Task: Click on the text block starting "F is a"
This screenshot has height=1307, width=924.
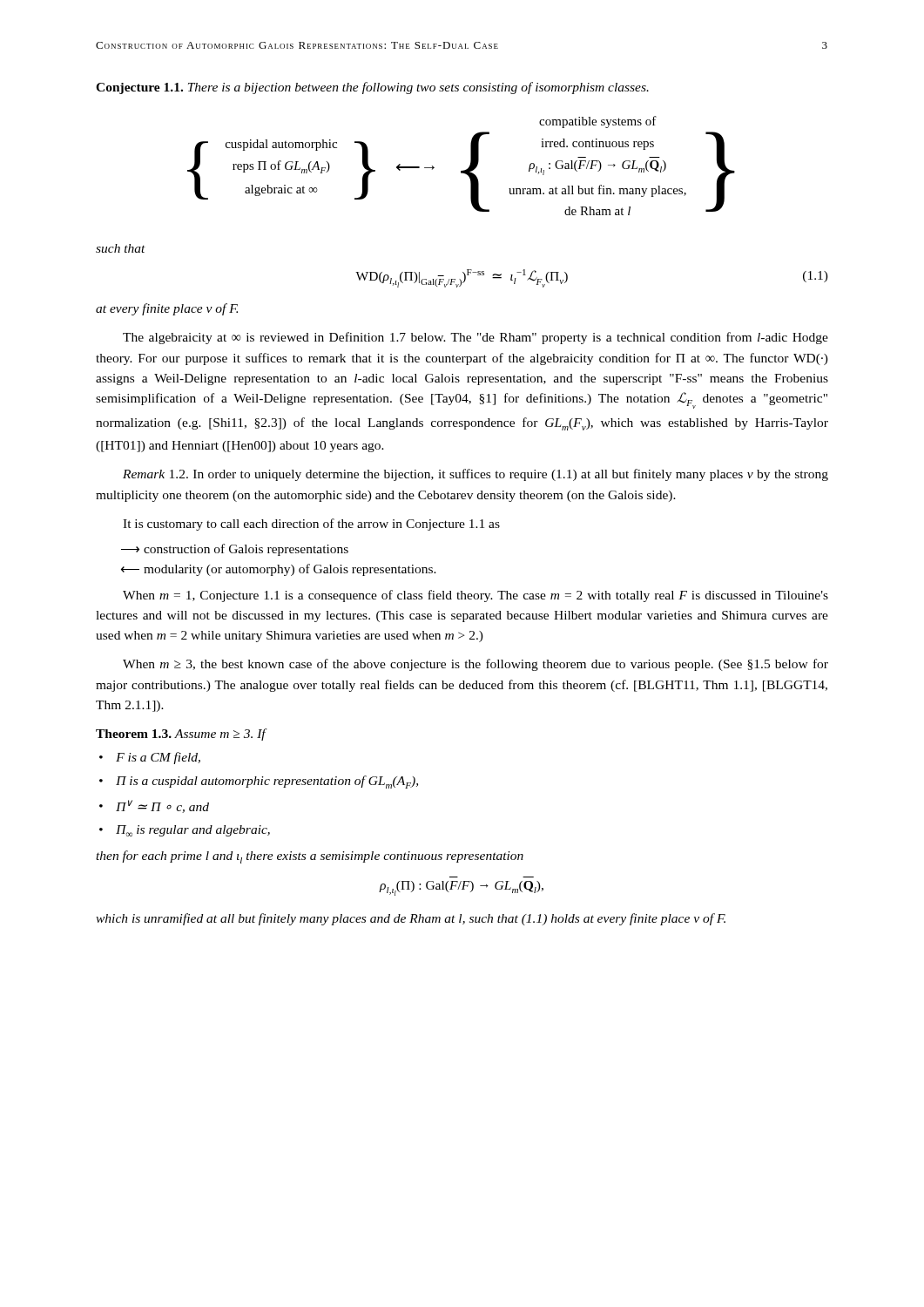Action: tap(150, 758)
